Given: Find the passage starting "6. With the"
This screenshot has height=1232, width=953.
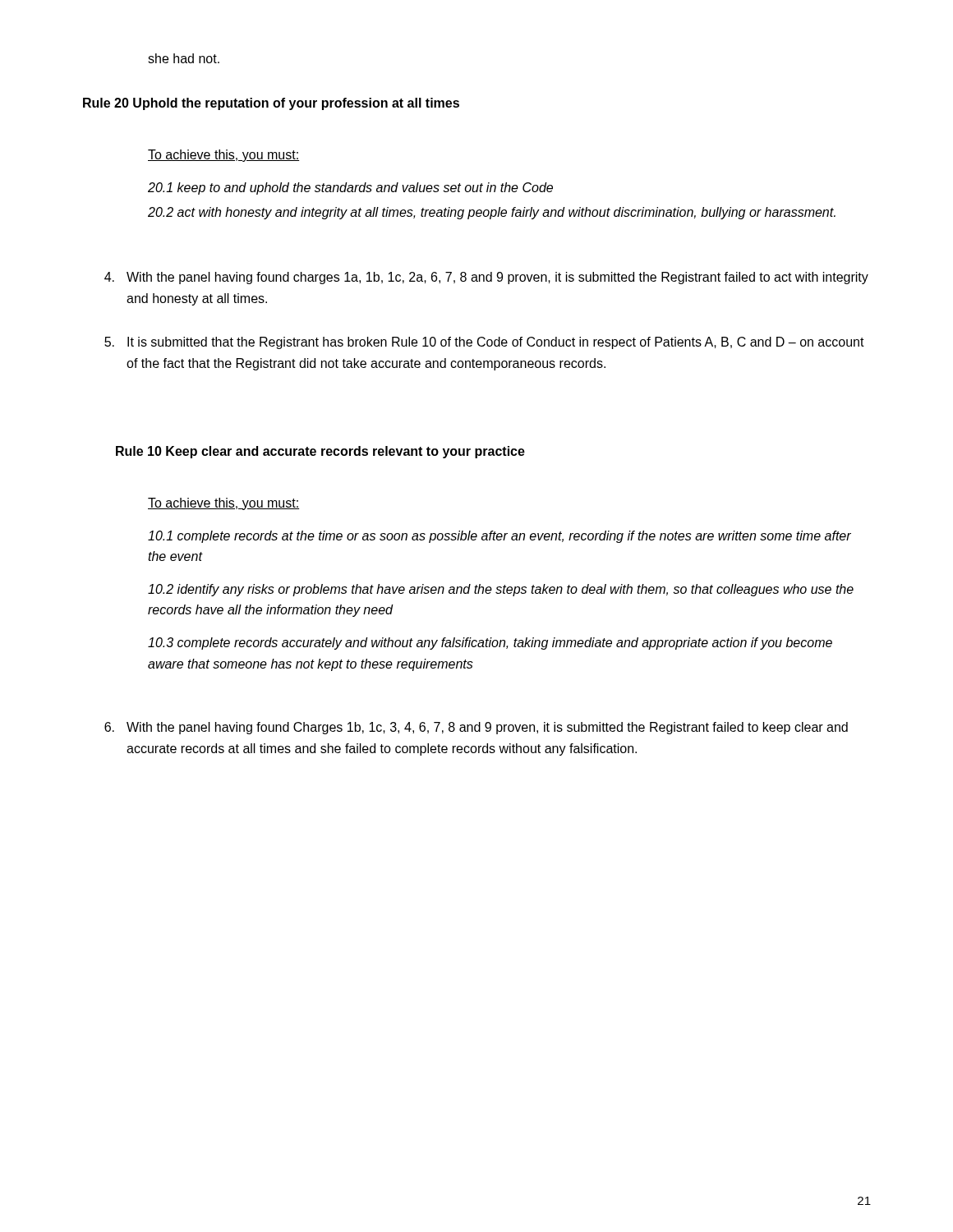Looking at the screenshot, I should [x=476, y=738].
